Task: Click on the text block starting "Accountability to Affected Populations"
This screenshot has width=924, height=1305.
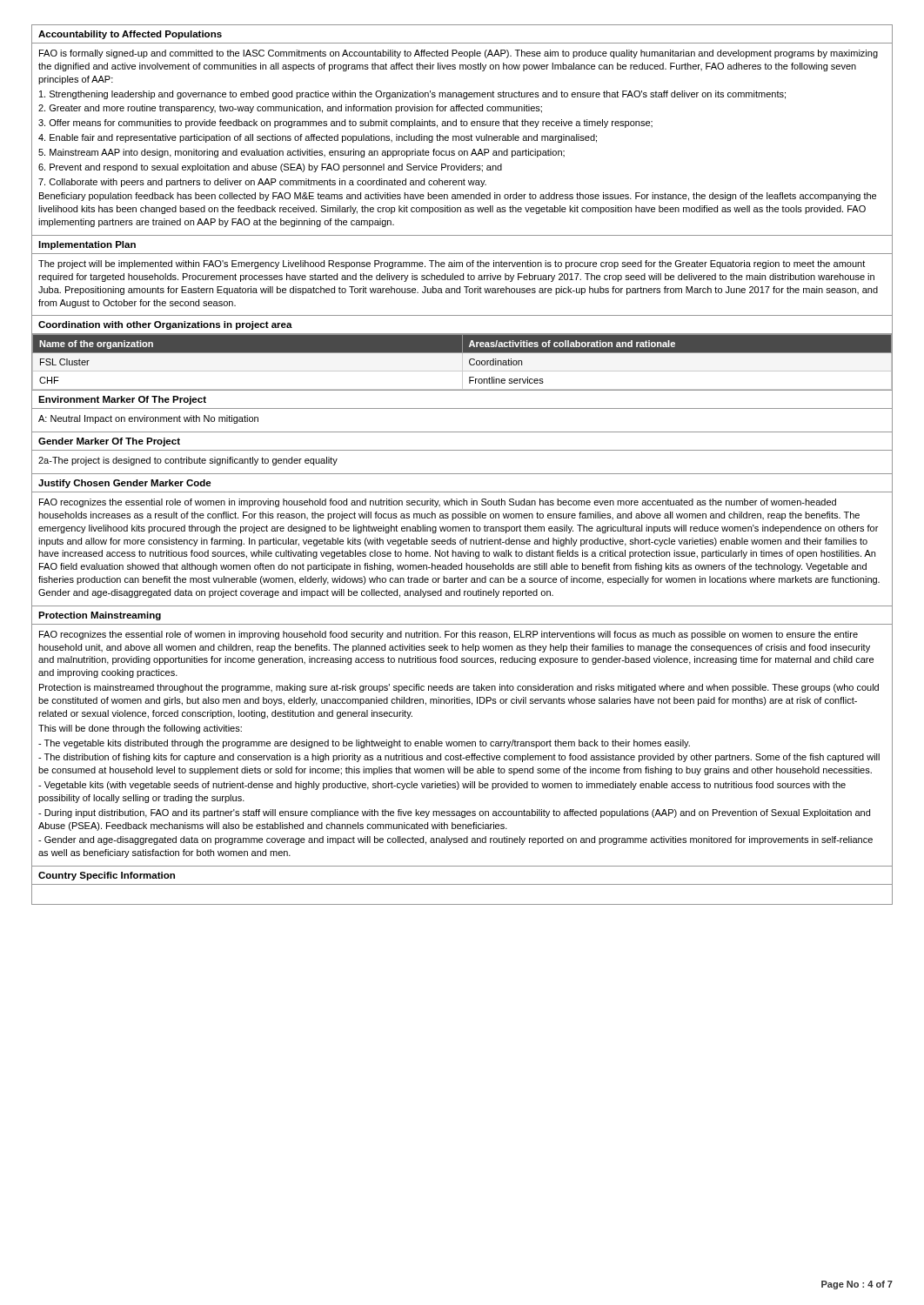Action: (x=130, y=34)
